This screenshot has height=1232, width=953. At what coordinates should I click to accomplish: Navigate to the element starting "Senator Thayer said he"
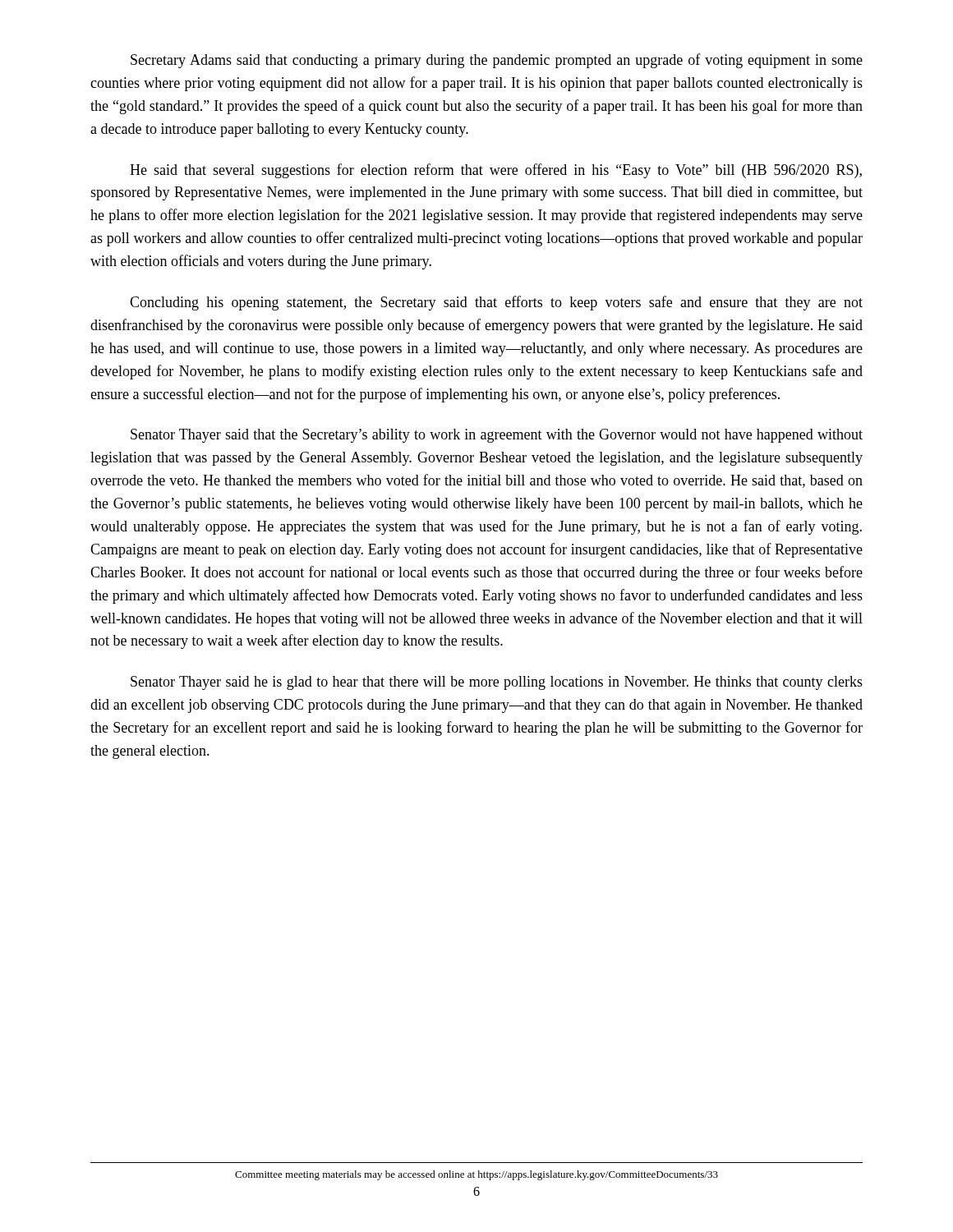click(476, 716)
